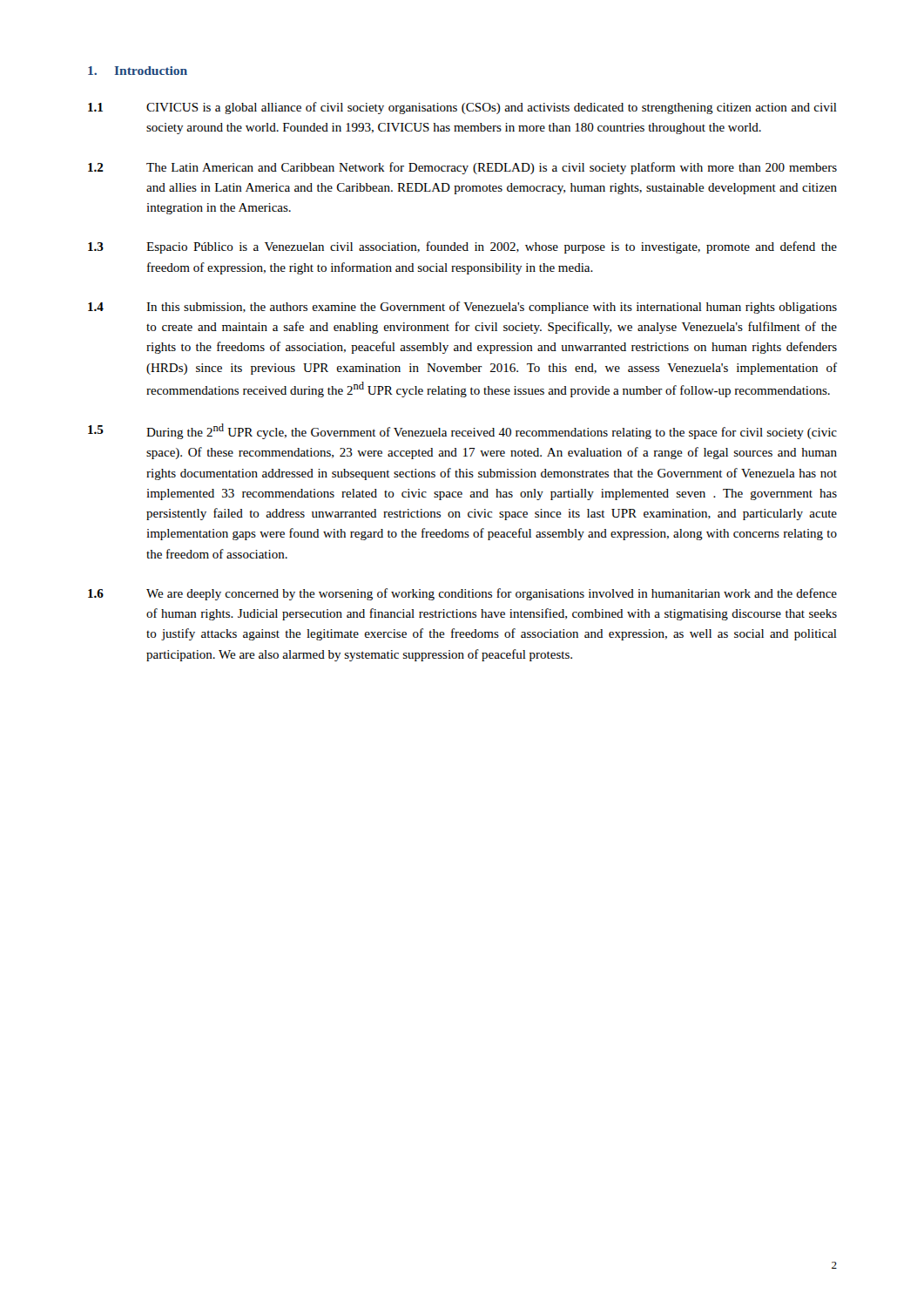Point to the passage starting "6 We are"
Viewport: 924px width, 1307px height.
click(462, 624)
